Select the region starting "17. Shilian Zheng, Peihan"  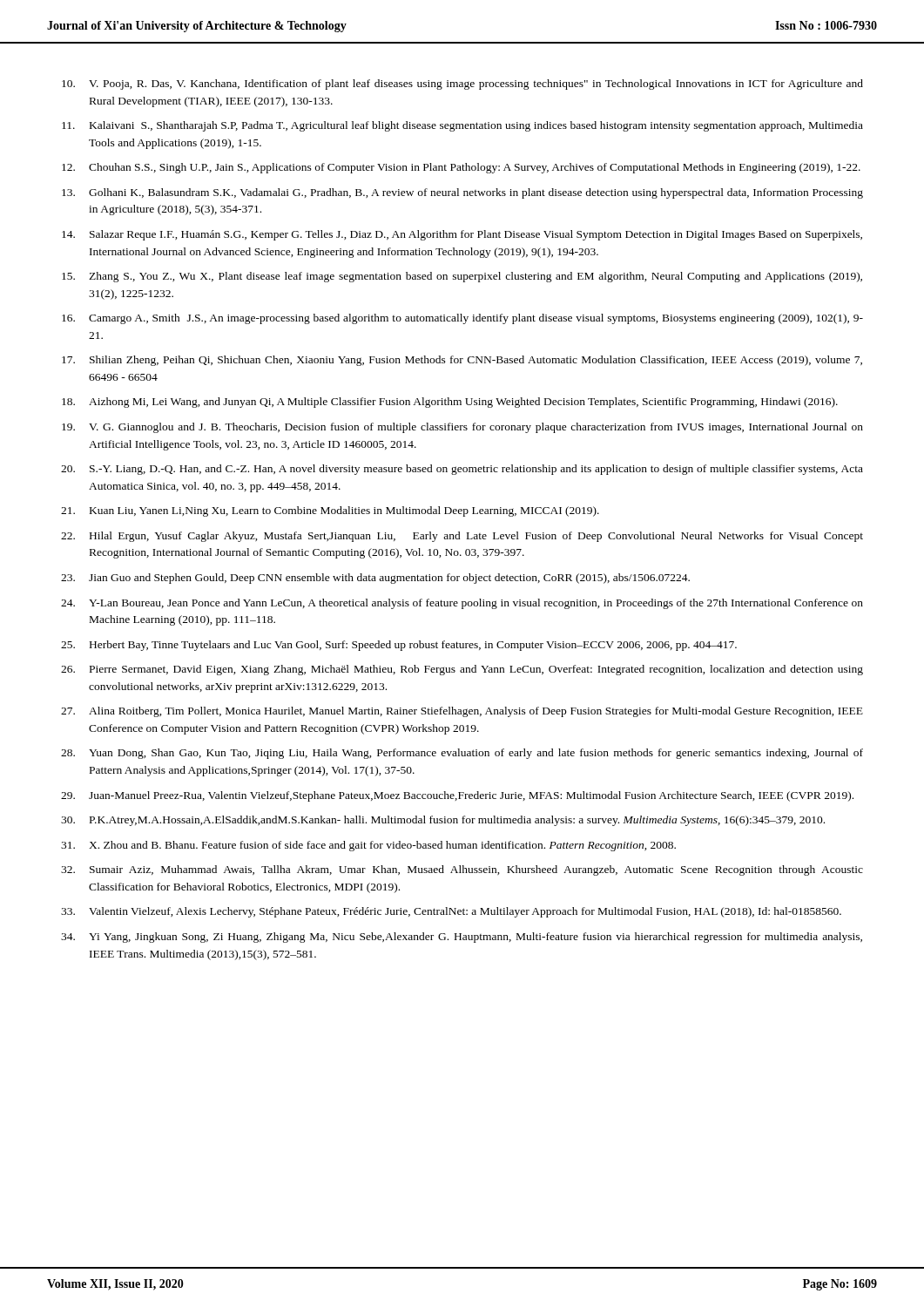pos(462,369)
